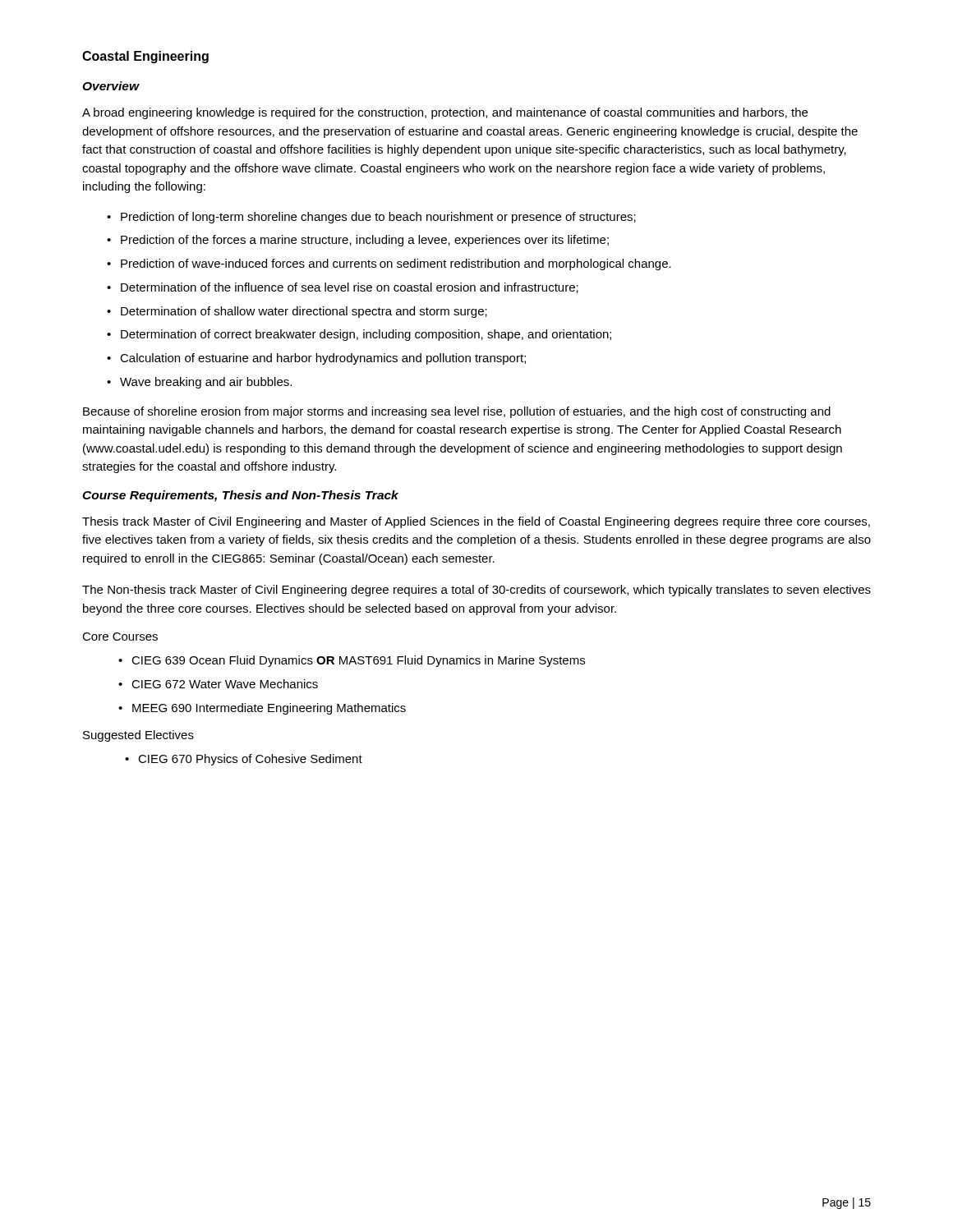Locate the block of text that opens with "Determination of correct breakwater design, including"
953x1232 pixels.
click(366, 334)
